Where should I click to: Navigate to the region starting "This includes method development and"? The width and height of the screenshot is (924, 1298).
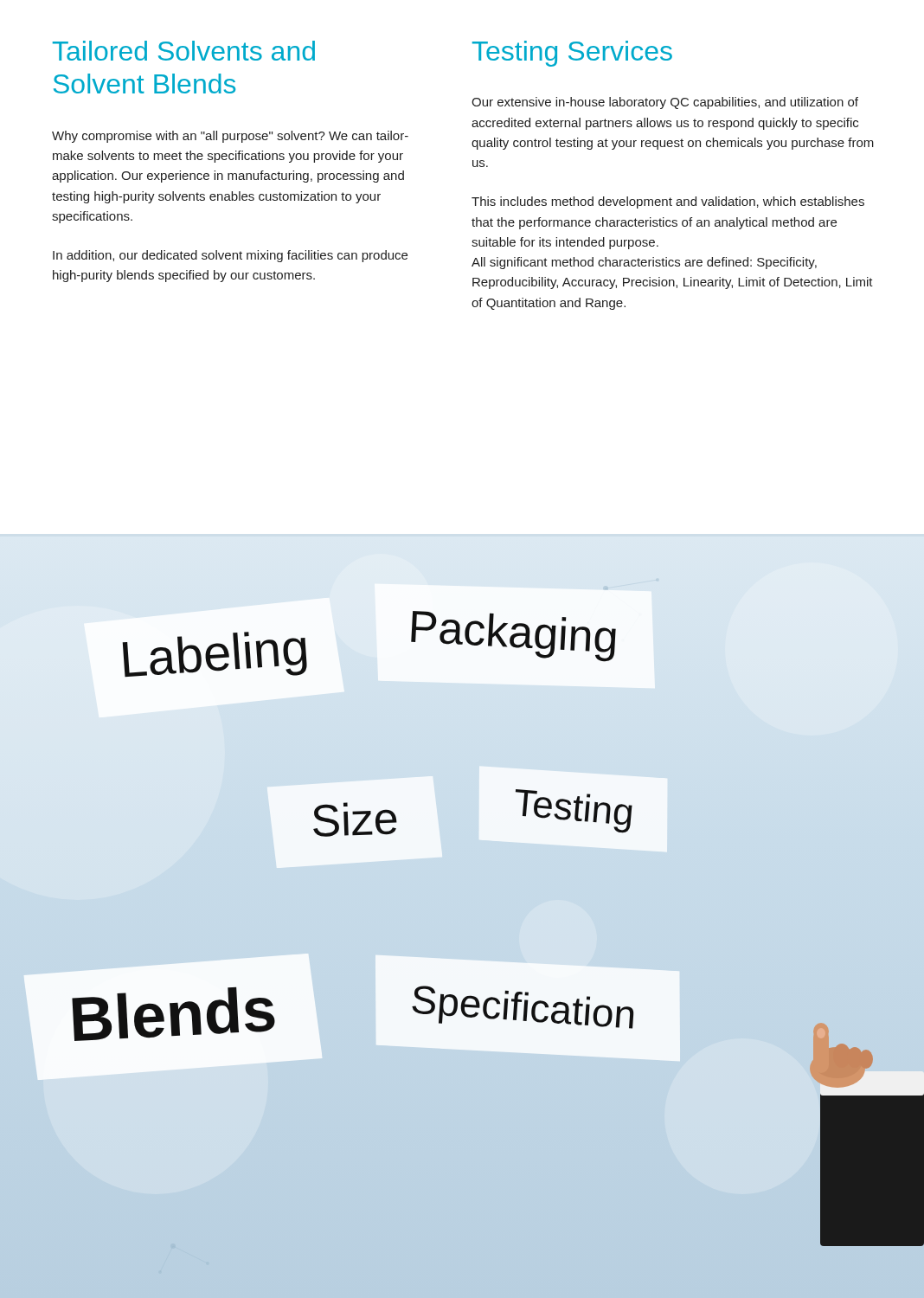[x=672, y=252]
